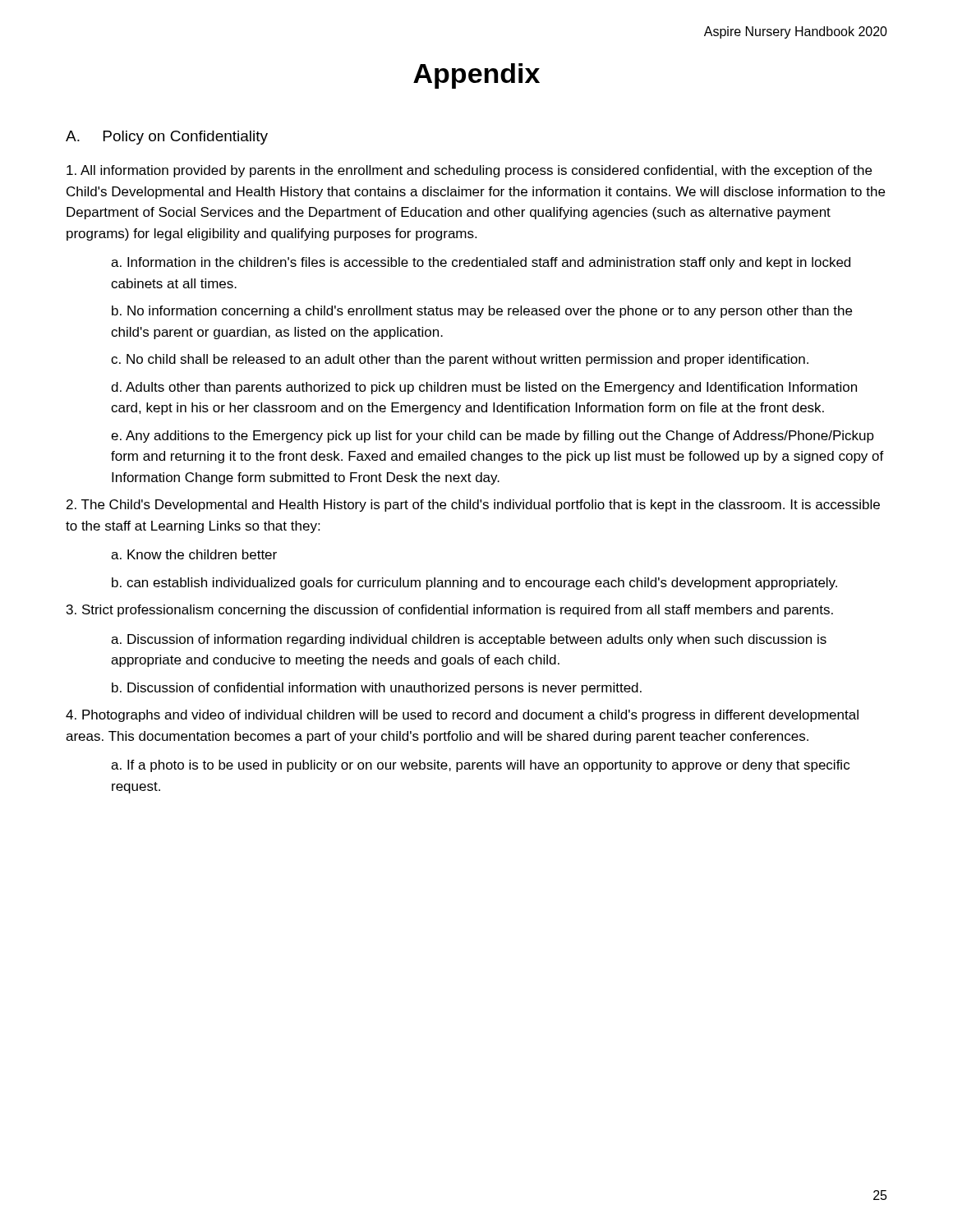Screen dimensions: 1232x953
Task: Navigate to the text block starting "a. Know the children"
Action: tap(194, 555)
